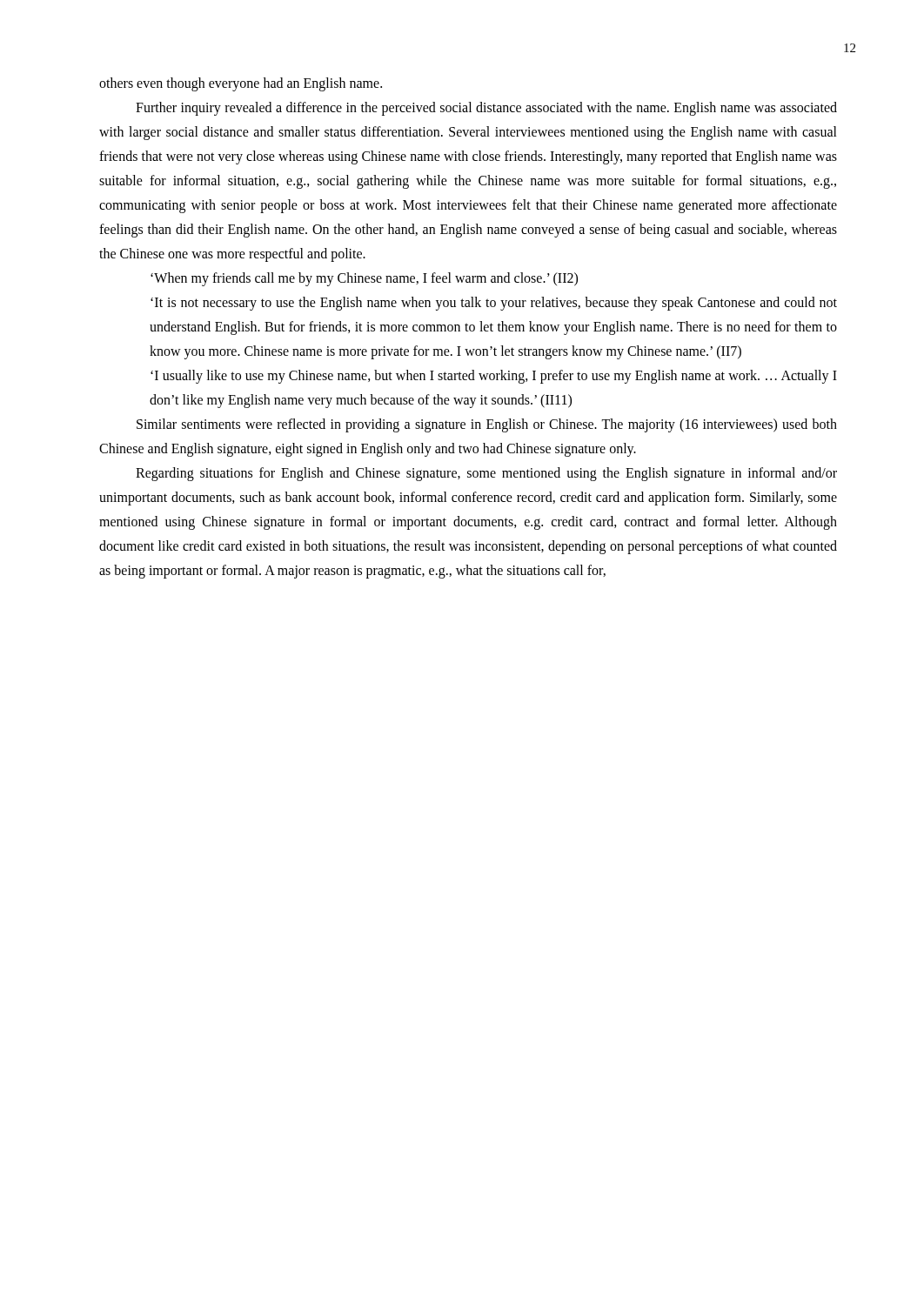The height and width of the screenshot is (1305, 924).
Task: Click the passage that begins "‘It is not necessary"
Action: [x=493, y=327]
